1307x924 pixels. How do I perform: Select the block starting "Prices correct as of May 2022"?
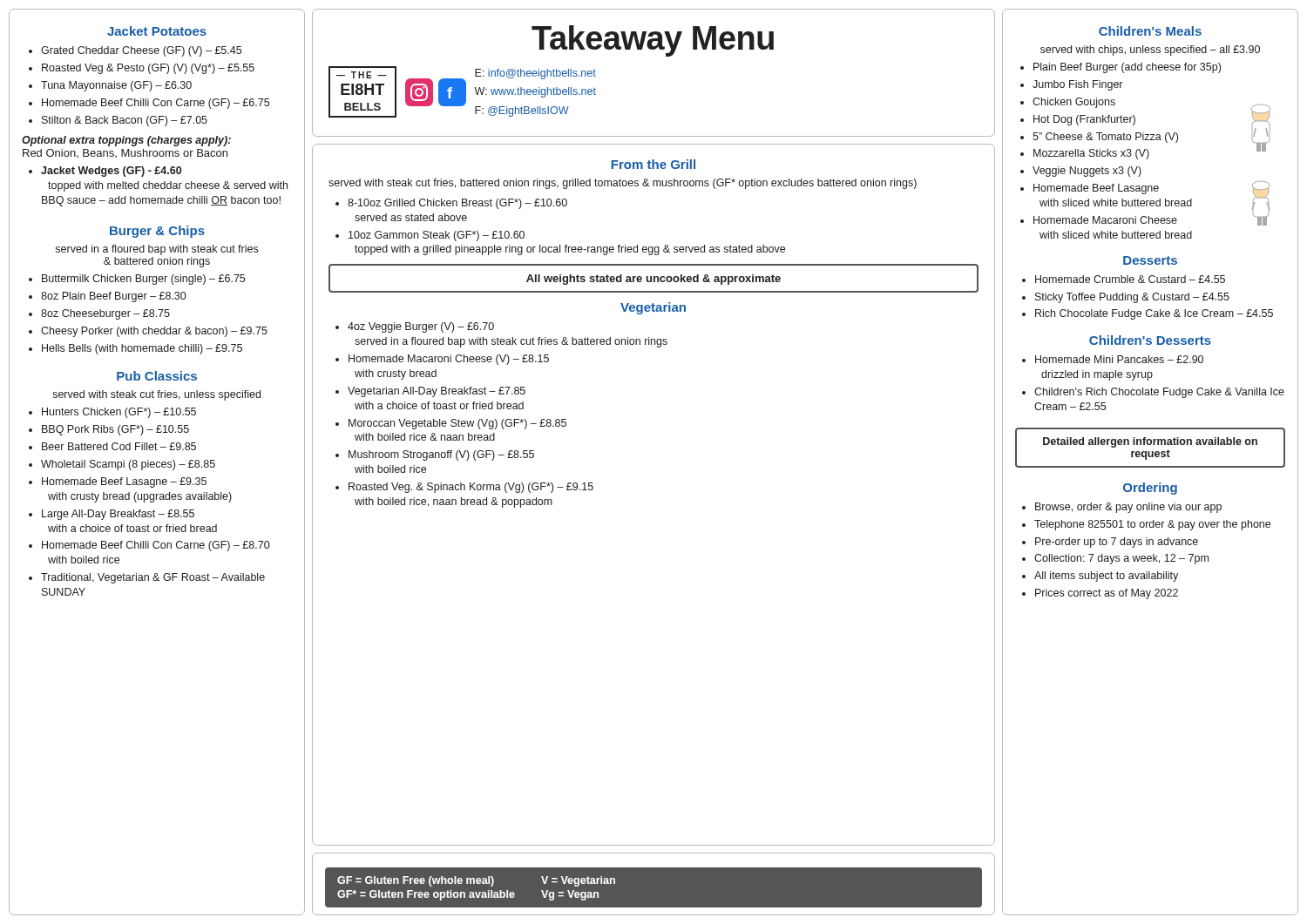1106,593
